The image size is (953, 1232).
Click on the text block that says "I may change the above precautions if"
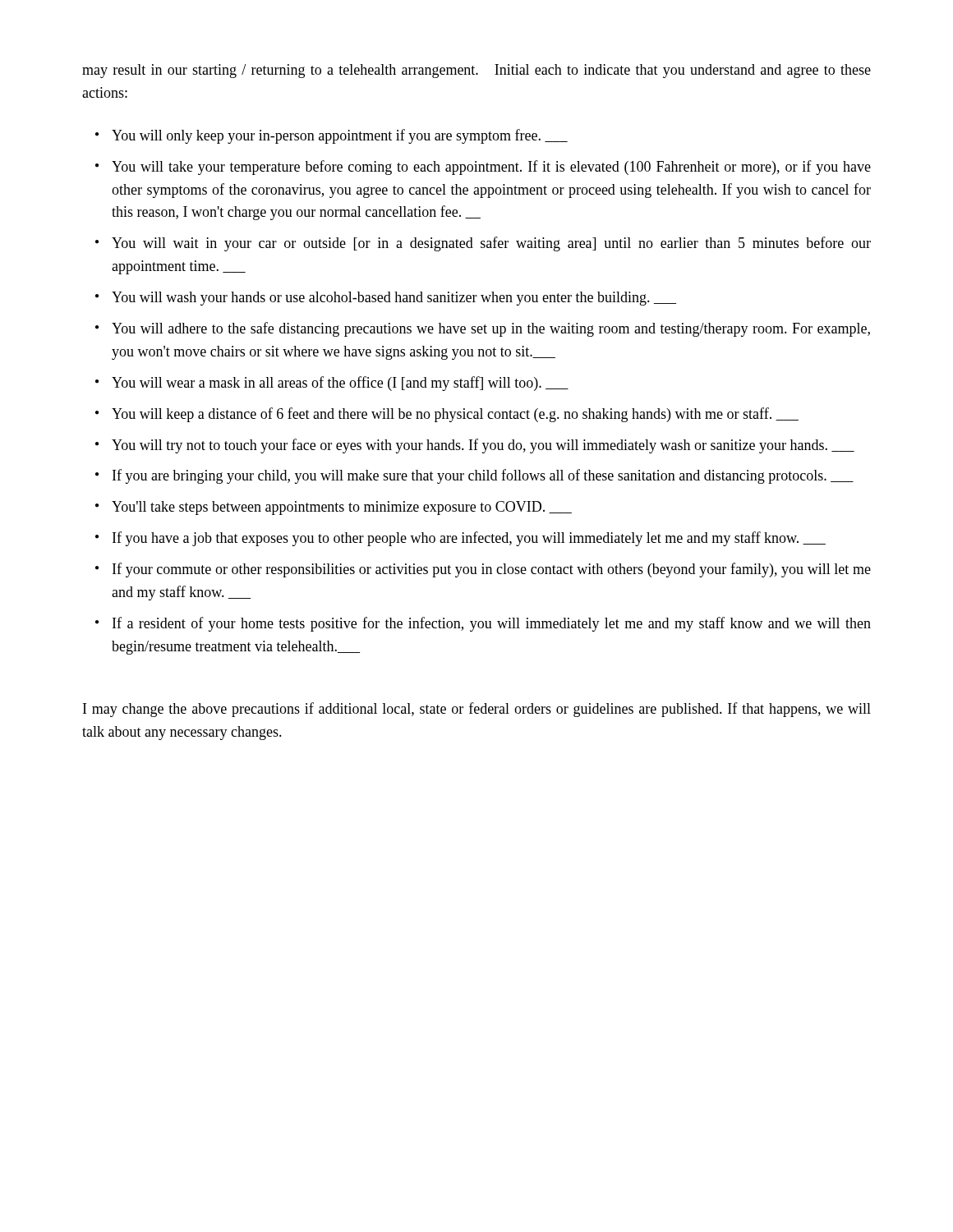[476, 720]
